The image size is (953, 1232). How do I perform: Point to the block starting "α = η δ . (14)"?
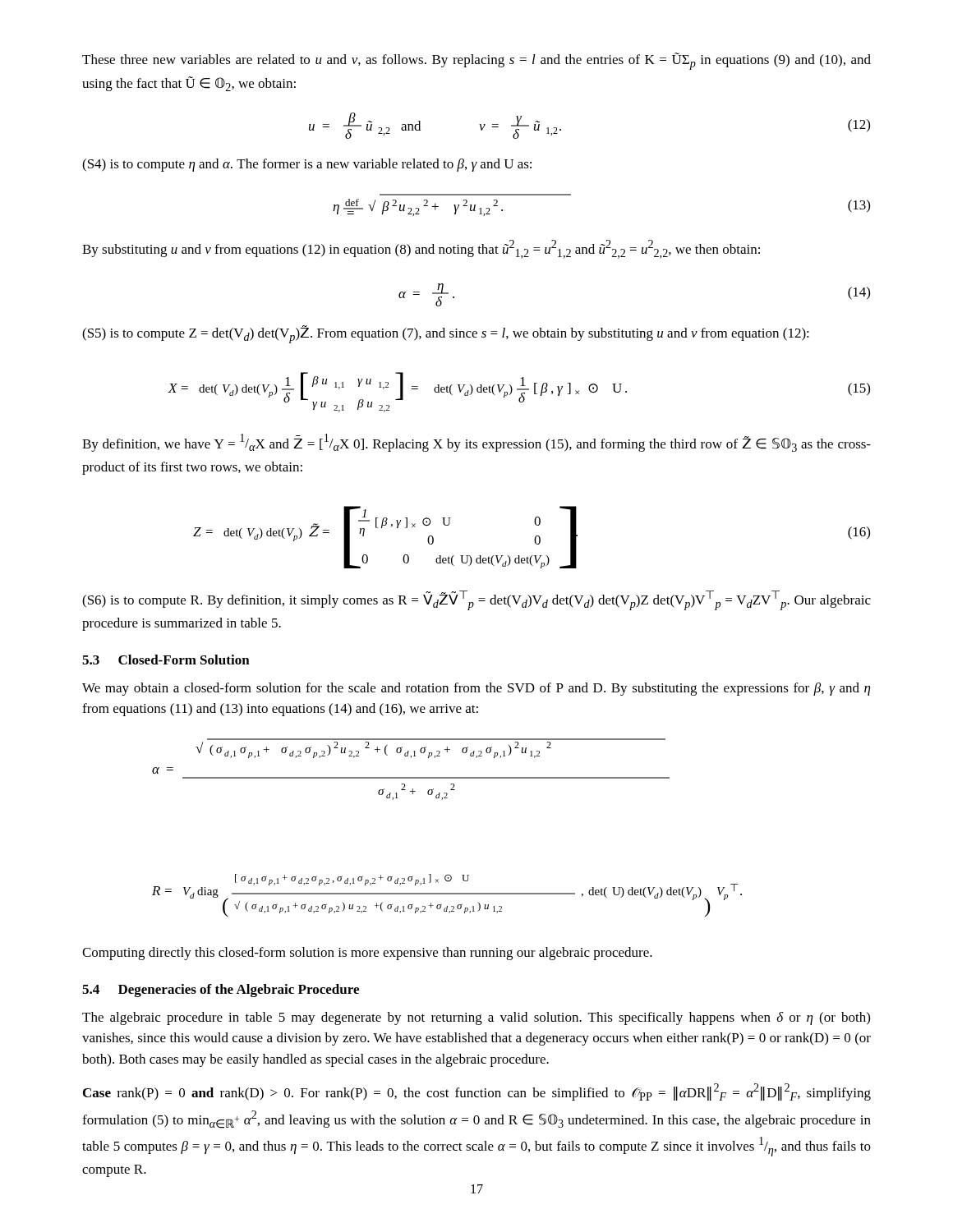tap(440, 294)
